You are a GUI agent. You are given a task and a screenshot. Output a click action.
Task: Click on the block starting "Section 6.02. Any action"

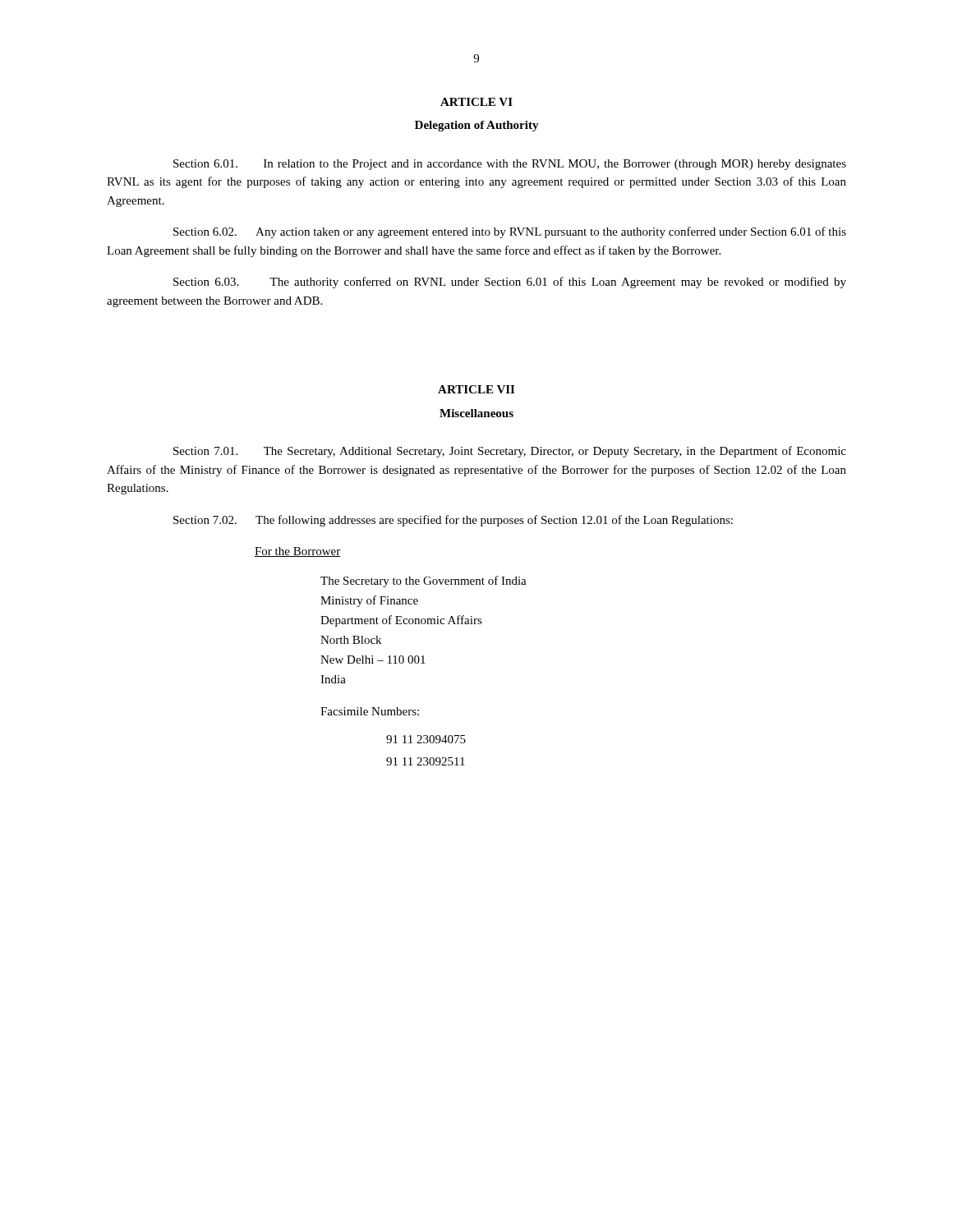[476, 241]
